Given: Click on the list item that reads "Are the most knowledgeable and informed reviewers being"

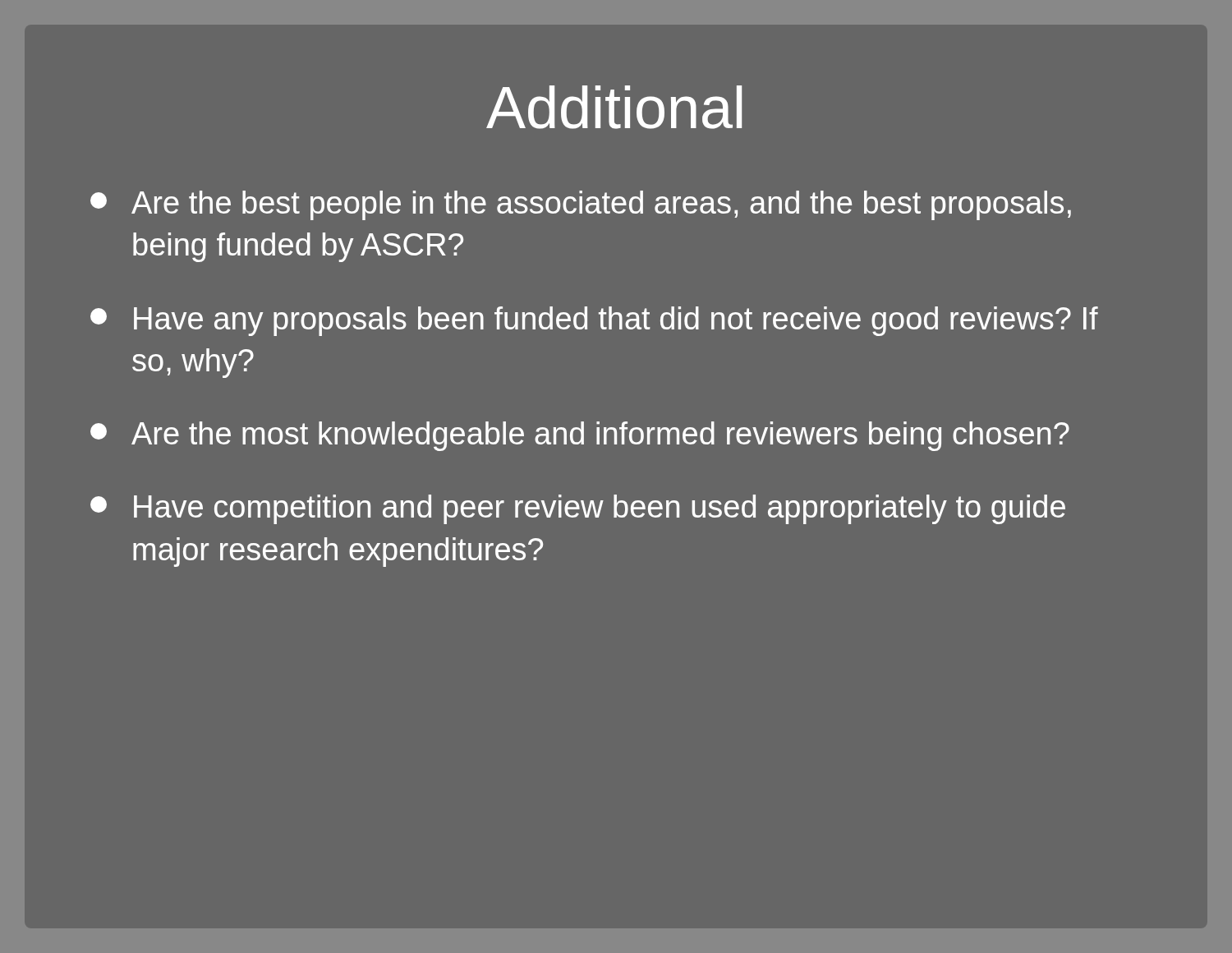Looking at the screenshot, I should tap(616, 434).
